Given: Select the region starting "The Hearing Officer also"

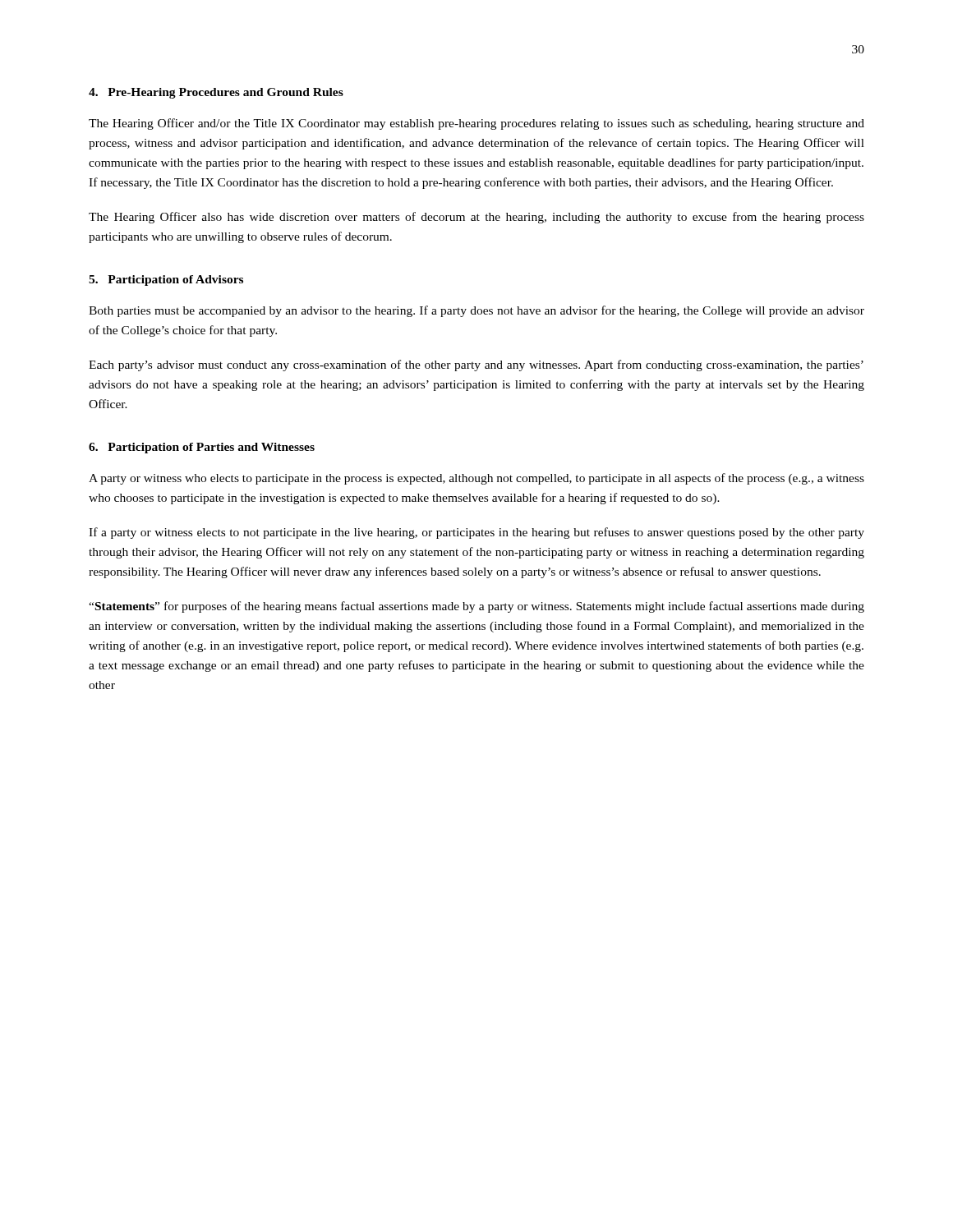Looking at the screenshot, I should coord(476,226).
